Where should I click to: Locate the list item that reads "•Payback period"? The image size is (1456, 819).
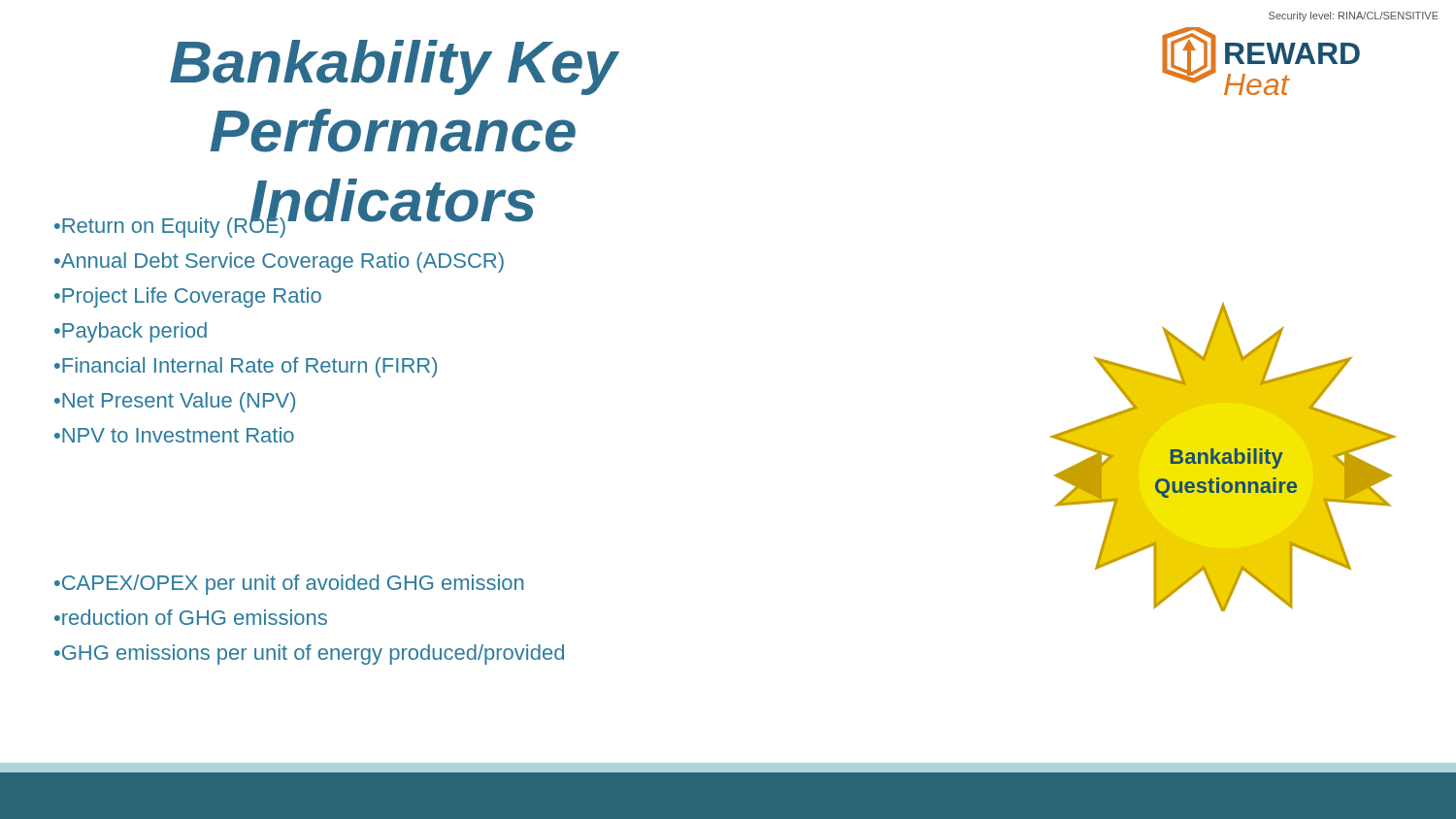coord(131,330)
